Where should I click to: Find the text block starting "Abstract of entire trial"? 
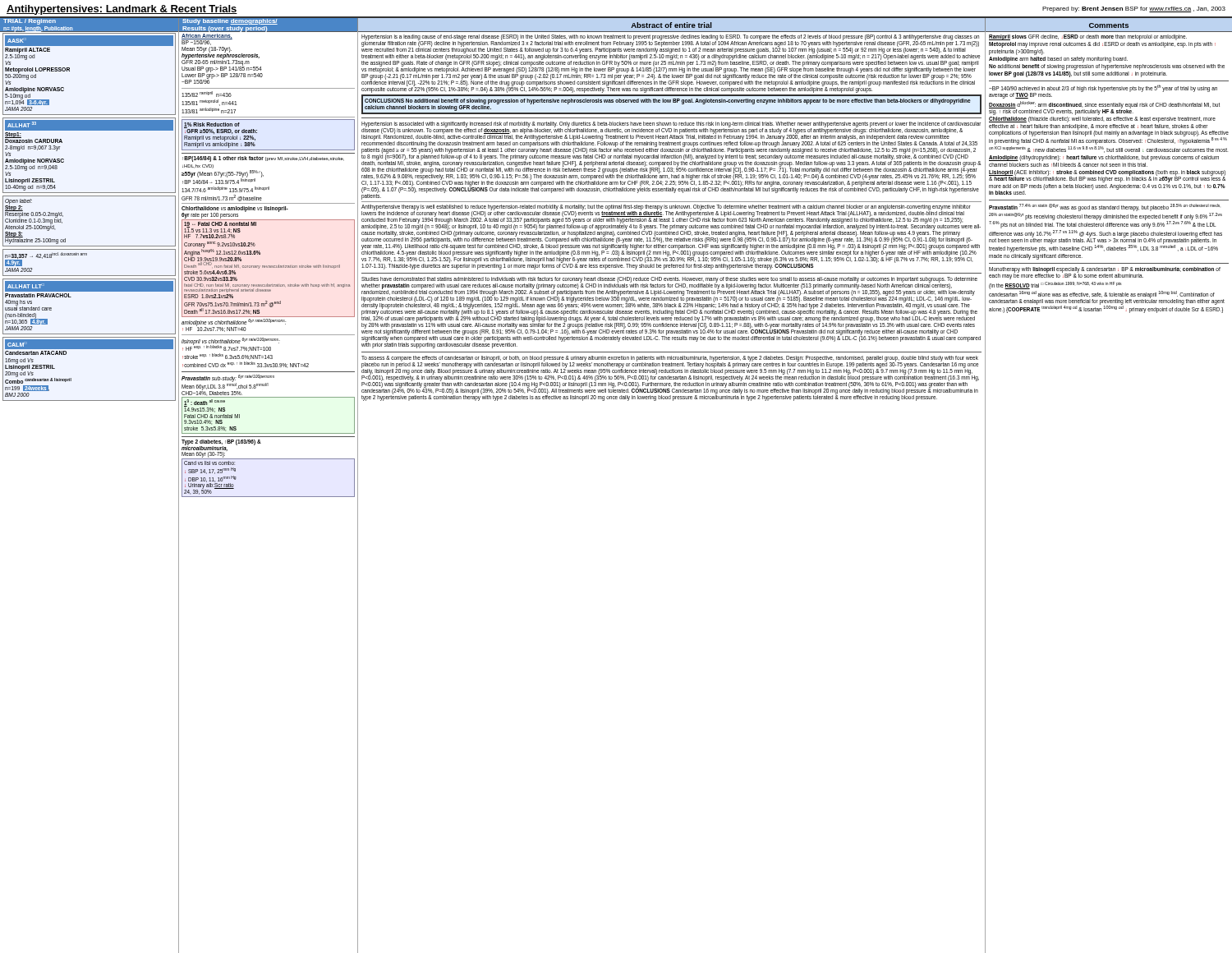point(671,25)
